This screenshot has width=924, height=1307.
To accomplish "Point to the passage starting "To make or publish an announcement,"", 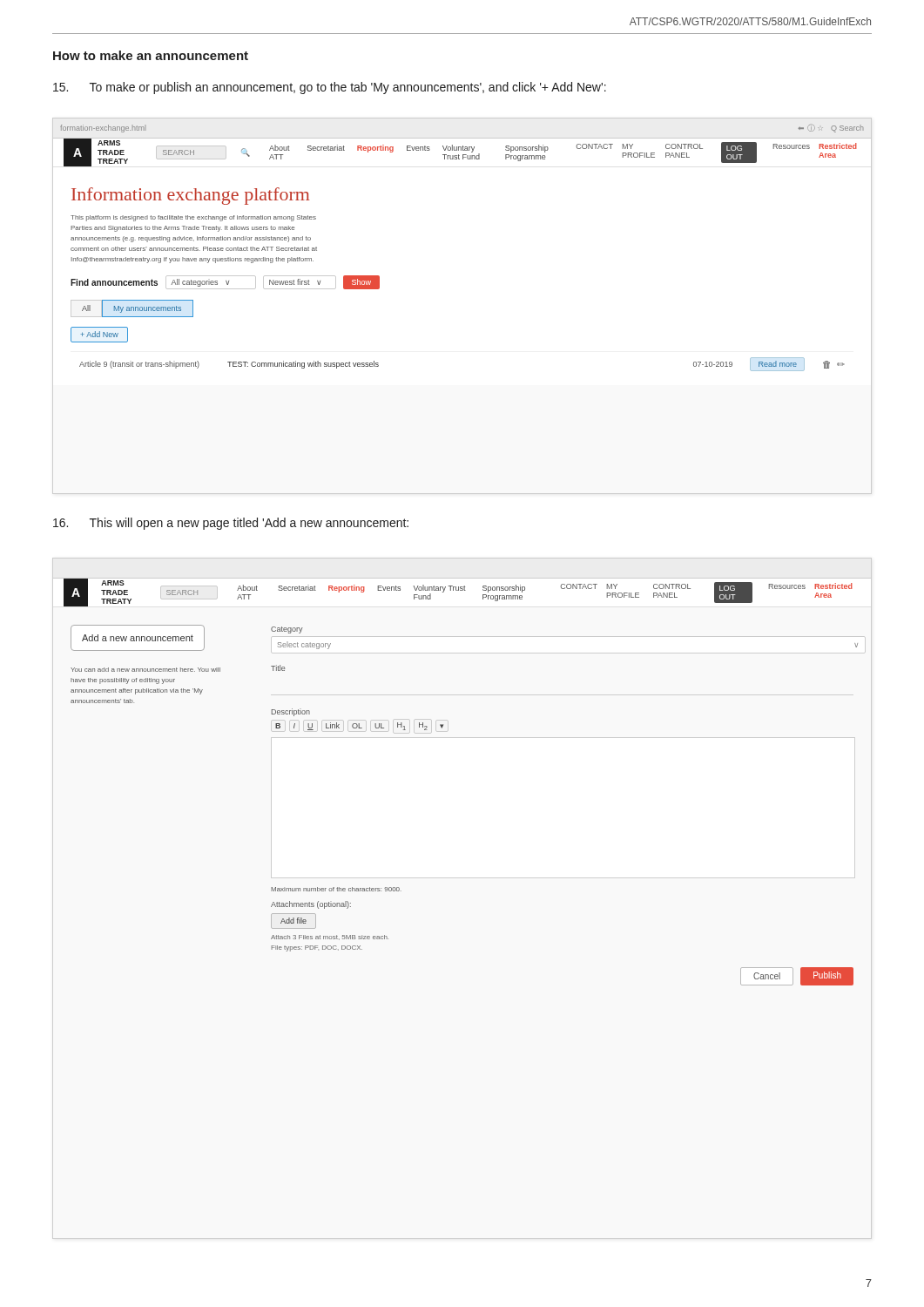I will 329,87.
